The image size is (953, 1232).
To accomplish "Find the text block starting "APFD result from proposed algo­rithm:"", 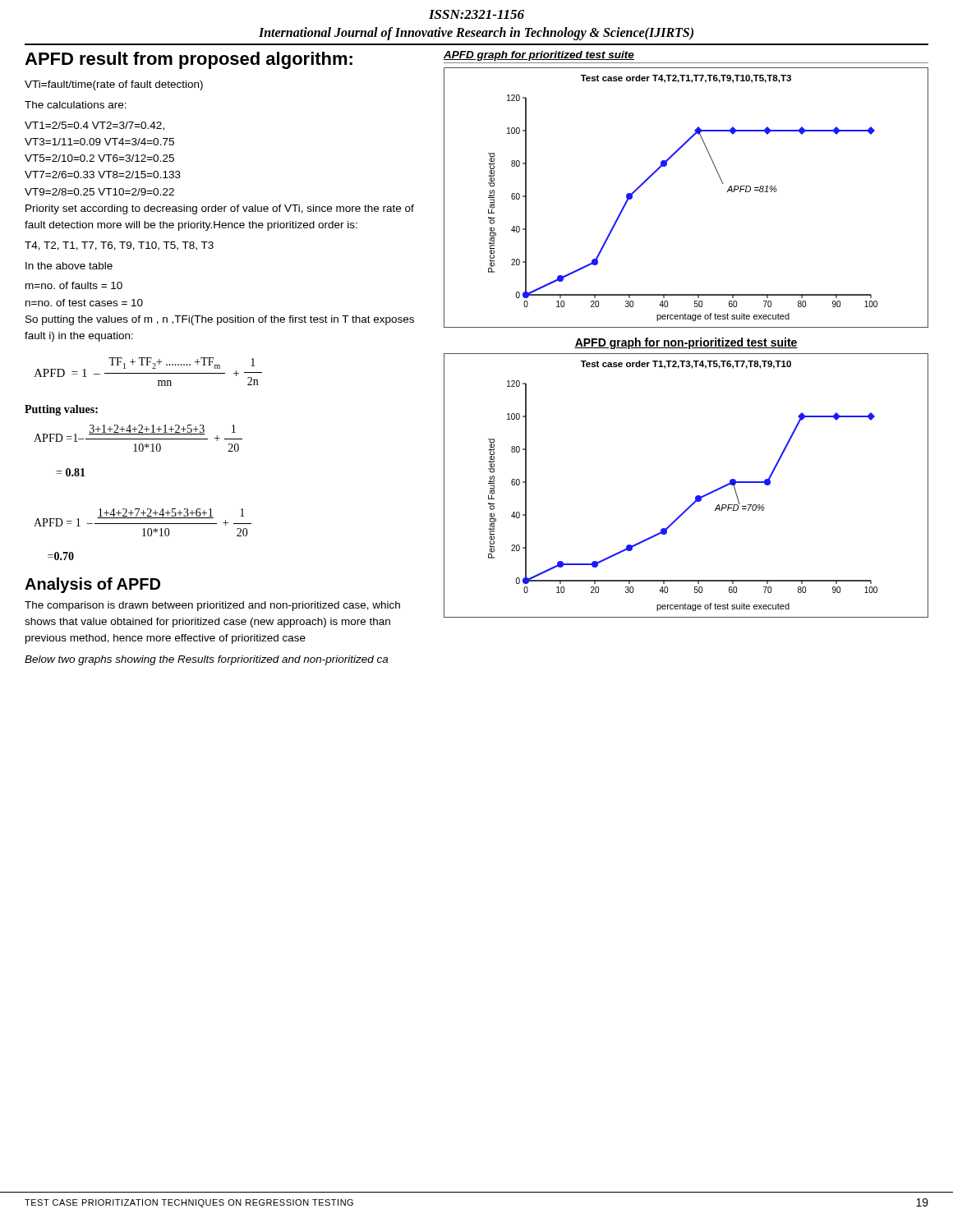I will (189, 59).
